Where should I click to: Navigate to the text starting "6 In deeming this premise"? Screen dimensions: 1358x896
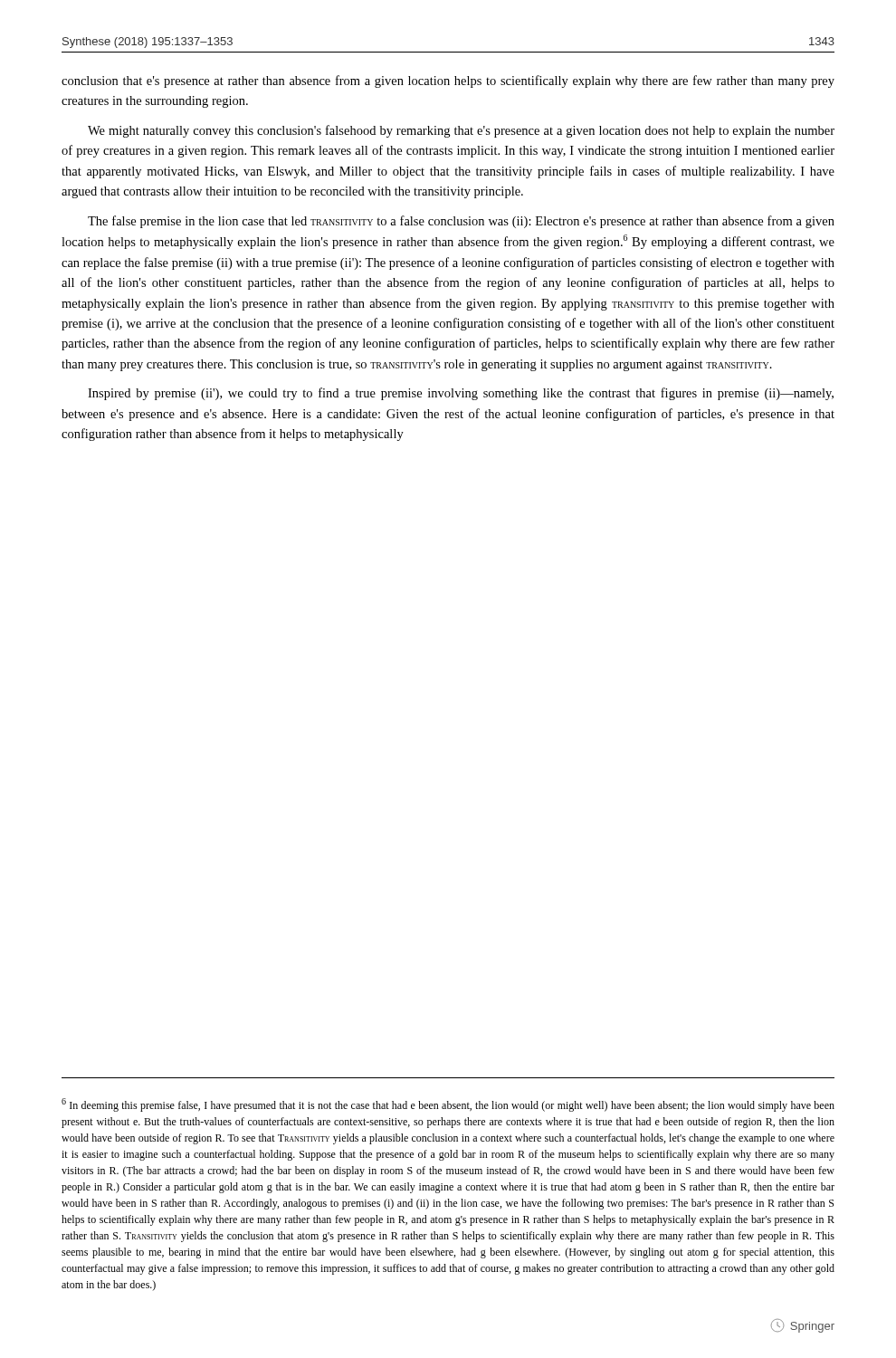[448, 1194]
